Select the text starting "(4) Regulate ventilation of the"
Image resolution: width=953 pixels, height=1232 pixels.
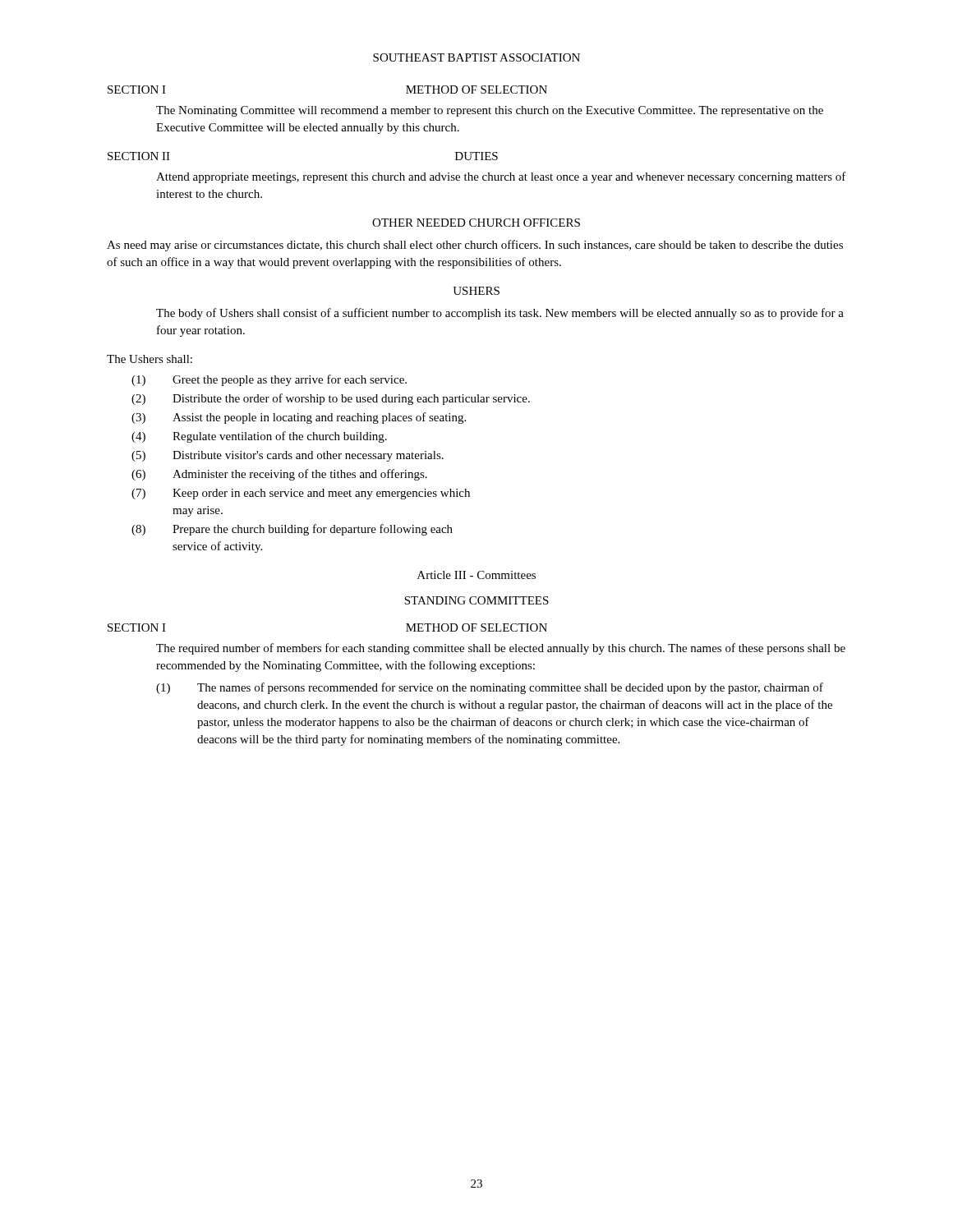tap(259, 437)
